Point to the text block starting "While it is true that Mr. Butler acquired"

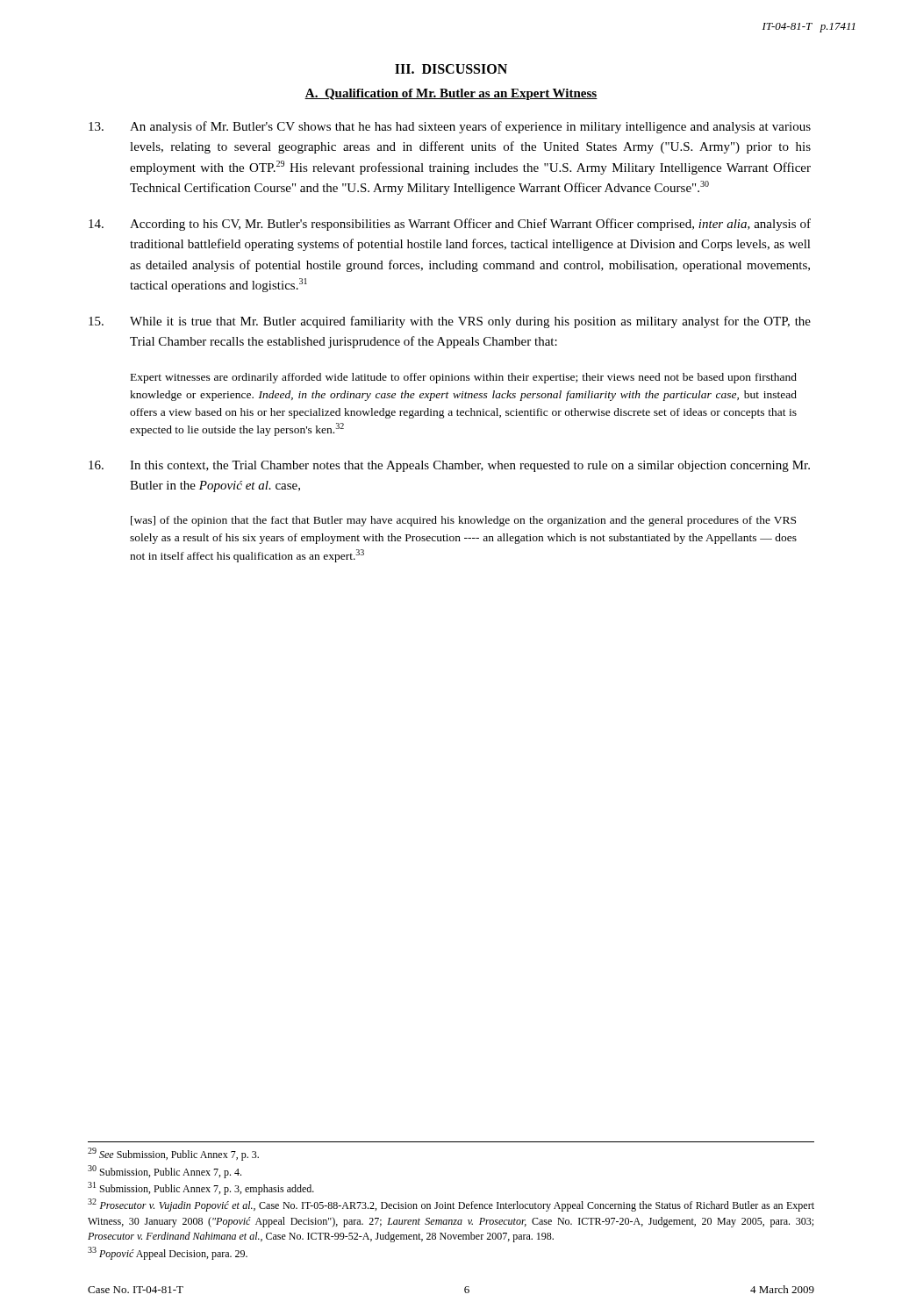coord(449,332)
